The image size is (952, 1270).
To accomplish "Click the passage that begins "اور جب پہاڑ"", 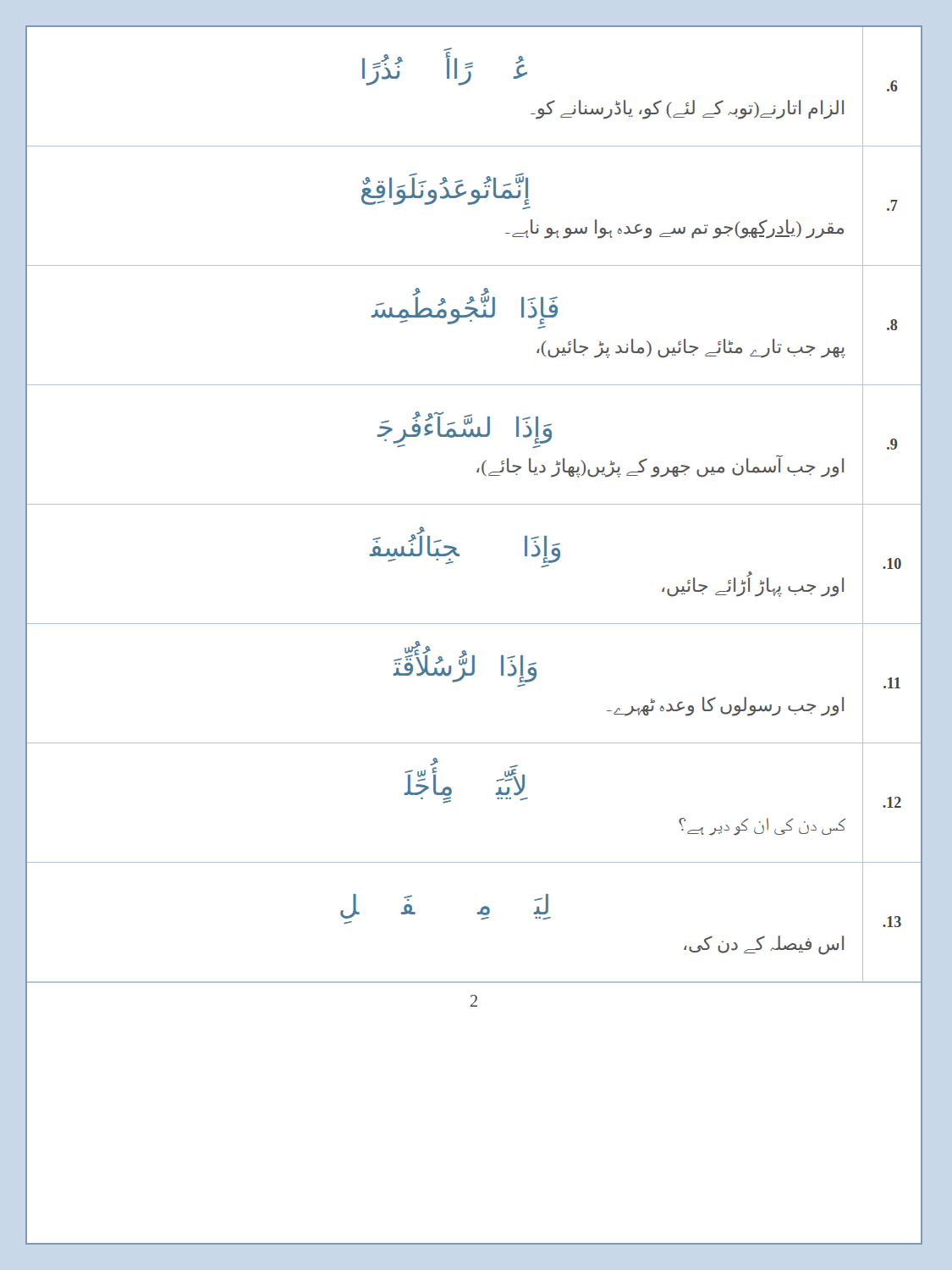I will (753, 585).
